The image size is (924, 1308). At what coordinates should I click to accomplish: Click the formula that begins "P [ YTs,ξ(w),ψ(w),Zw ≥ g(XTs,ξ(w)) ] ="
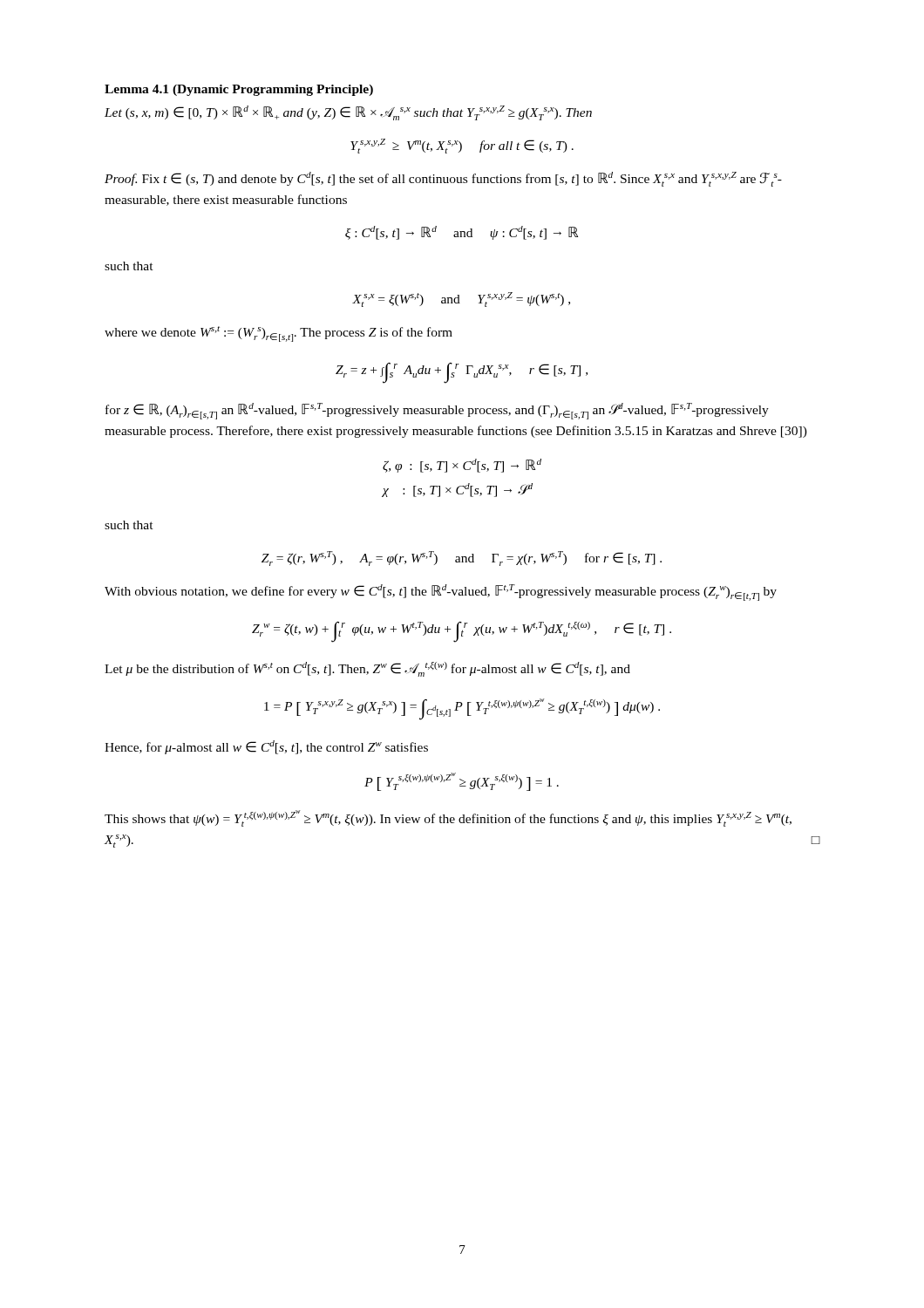click(x=462, y=781)
